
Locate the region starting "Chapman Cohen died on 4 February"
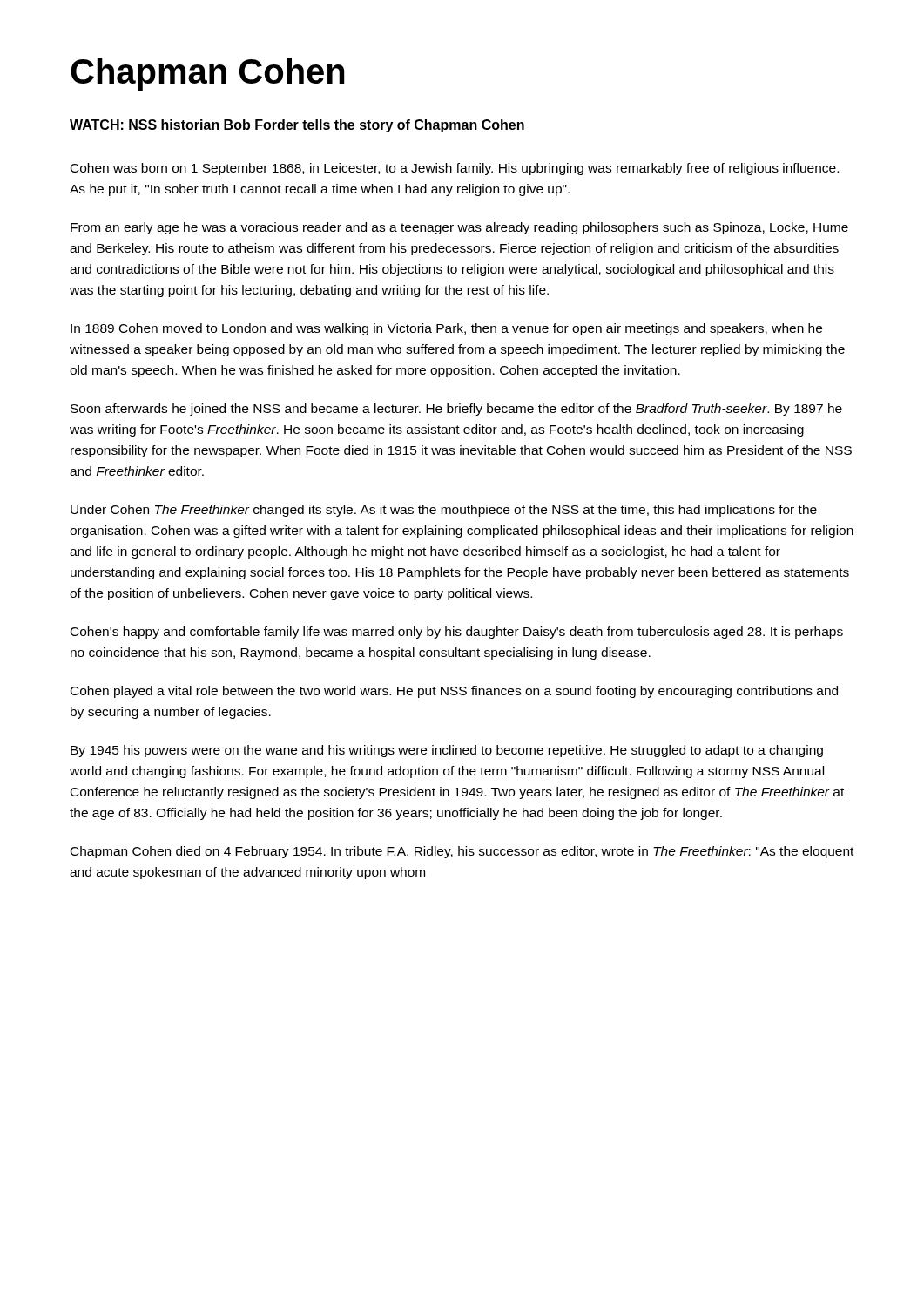[x=462, y=862]
